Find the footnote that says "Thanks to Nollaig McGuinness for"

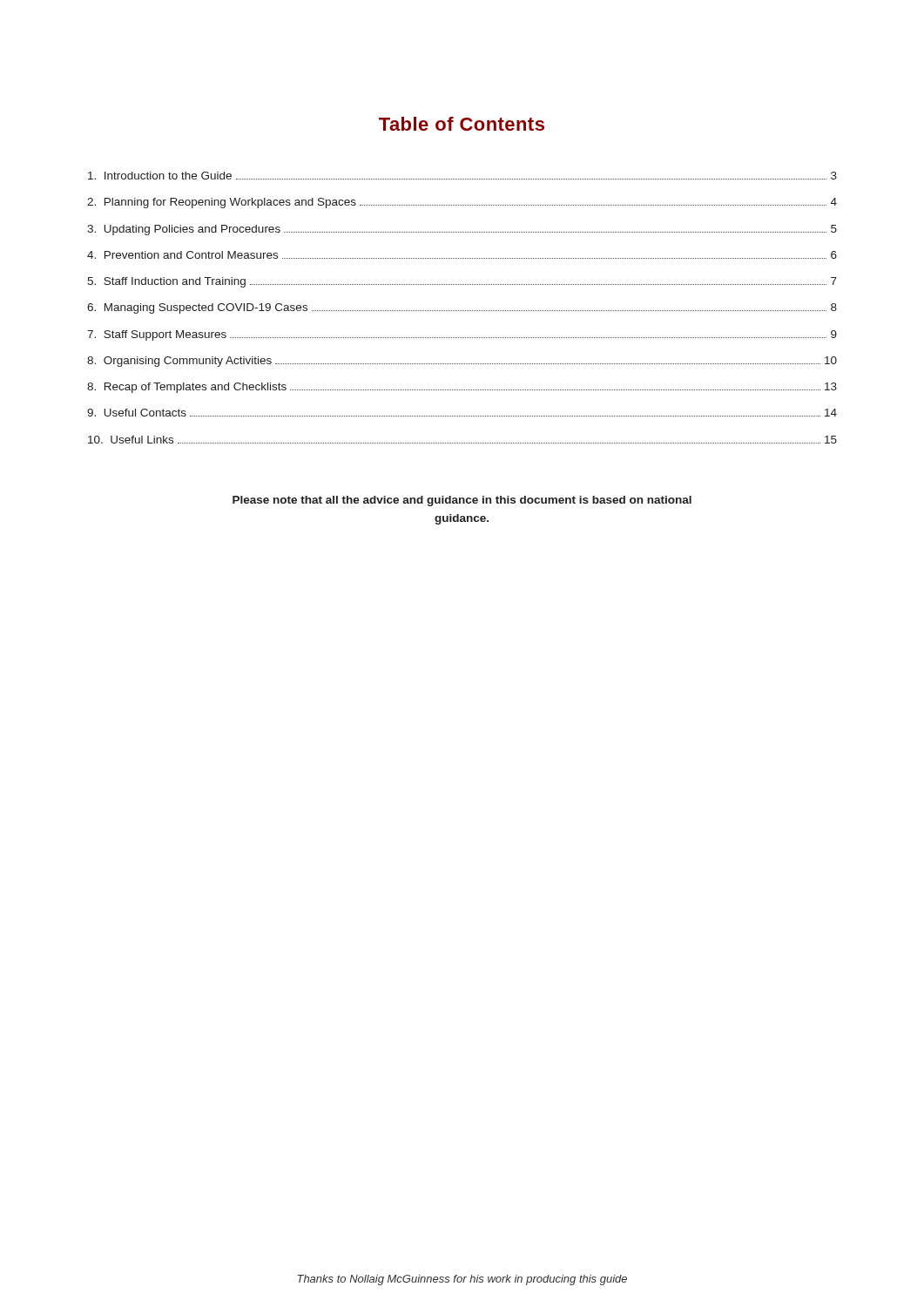(462, 1279)
